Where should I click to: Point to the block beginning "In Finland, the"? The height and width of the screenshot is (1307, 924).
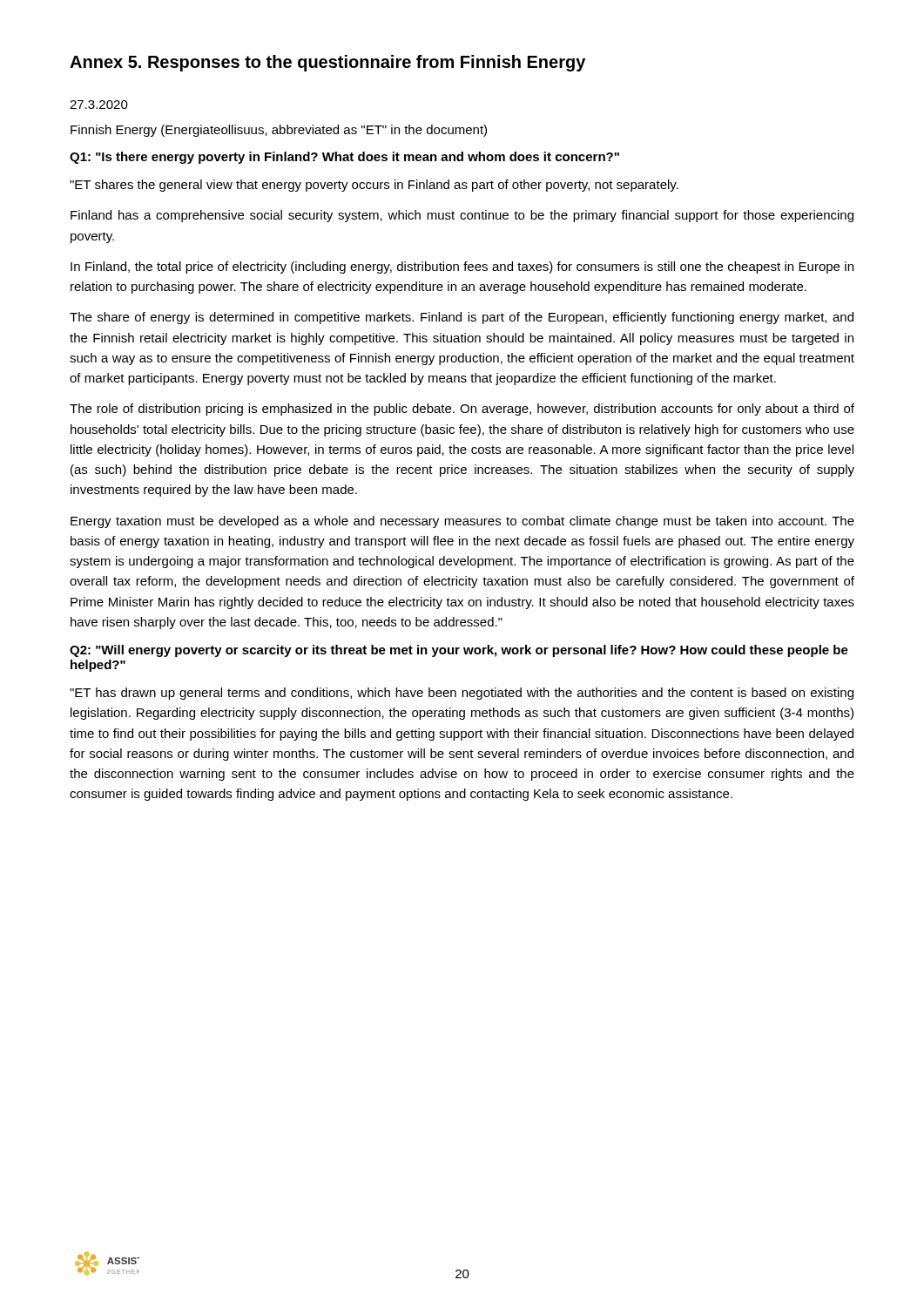(462, 276)
